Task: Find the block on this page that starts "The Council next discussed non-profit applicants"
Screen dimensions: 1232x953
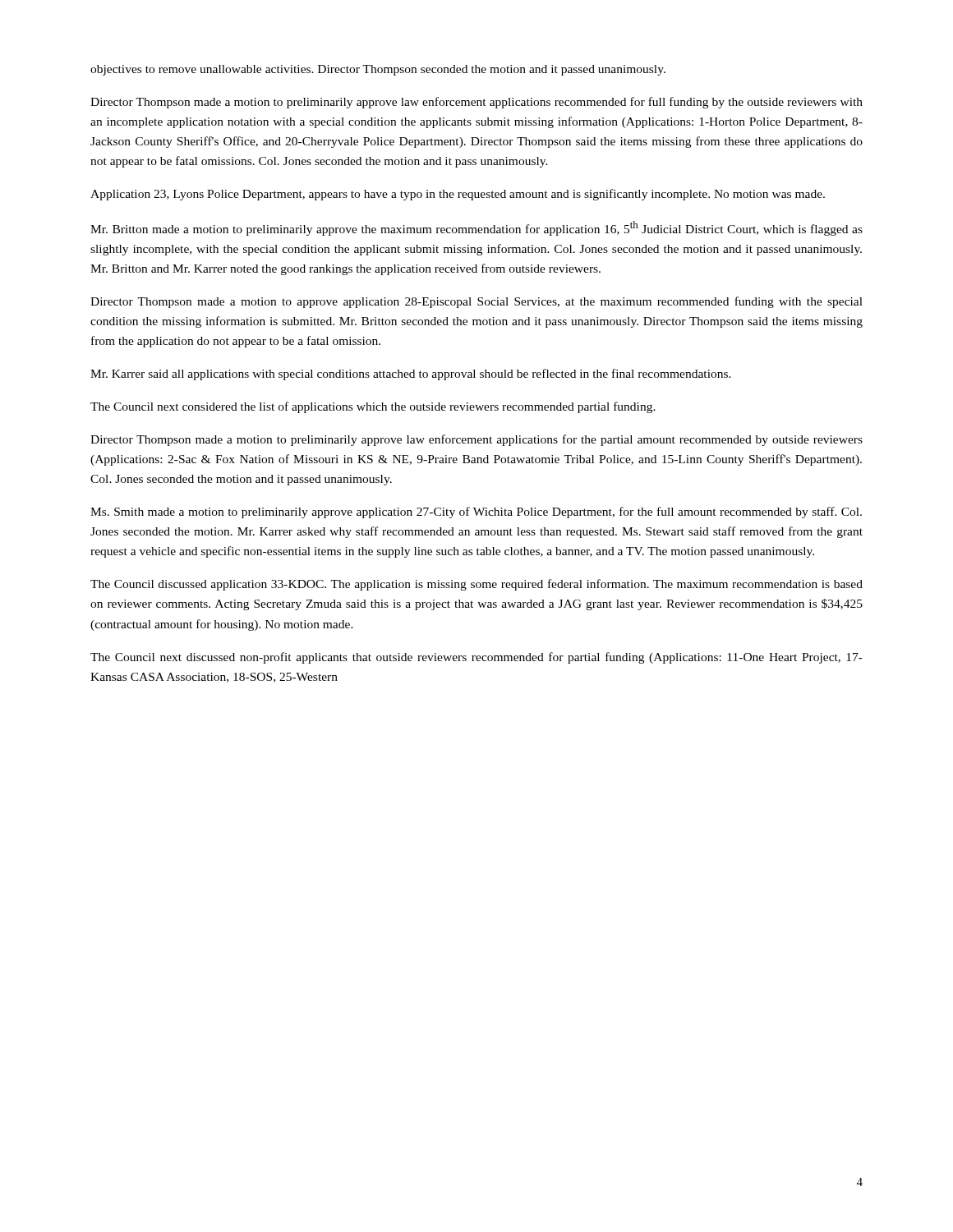Action: (476, 666)
